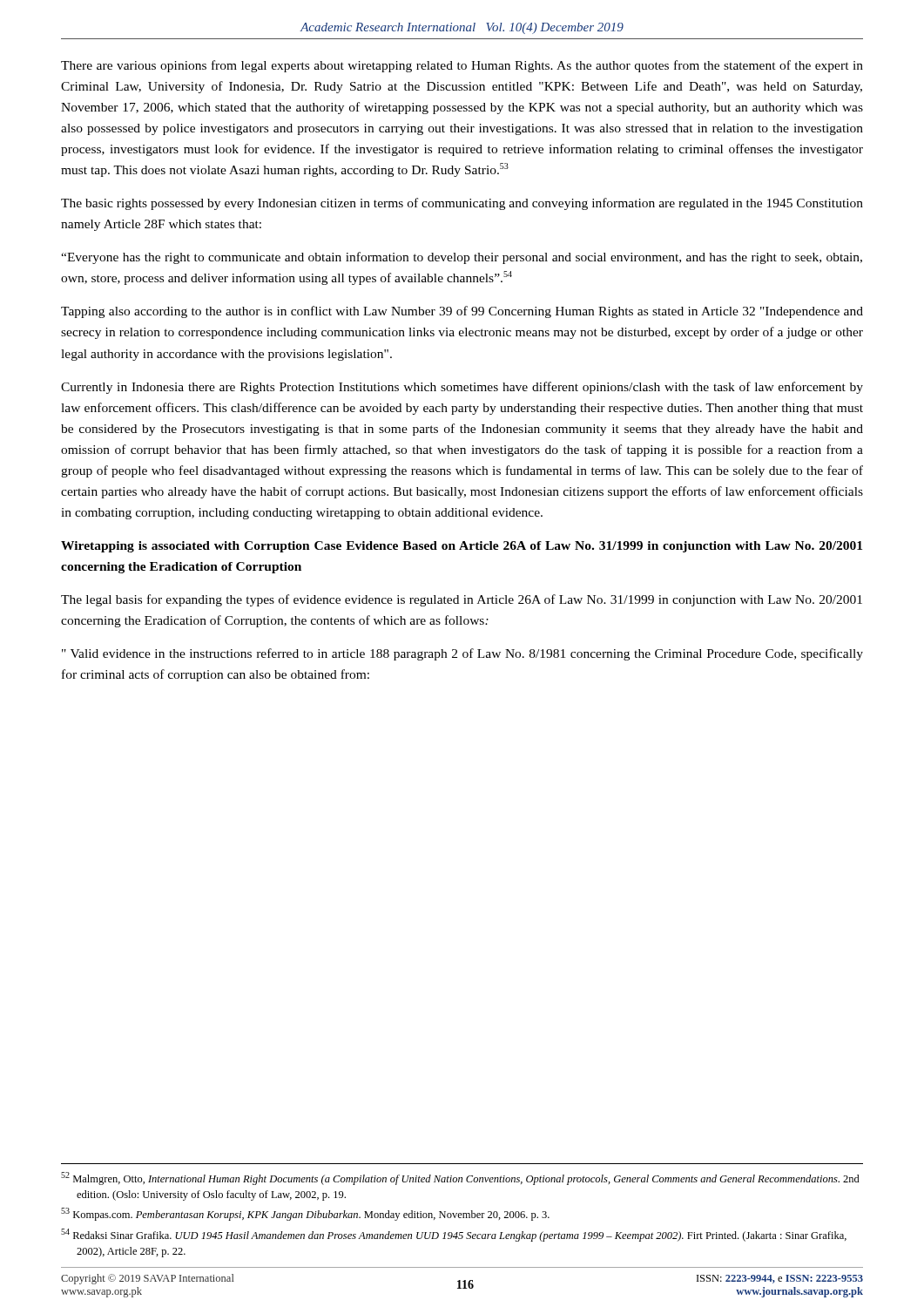Locate the block of text that opens with "There are various opinions from legal"
Screen dimensions: 1307x924
pyautogui.click(x=462, y=117)
